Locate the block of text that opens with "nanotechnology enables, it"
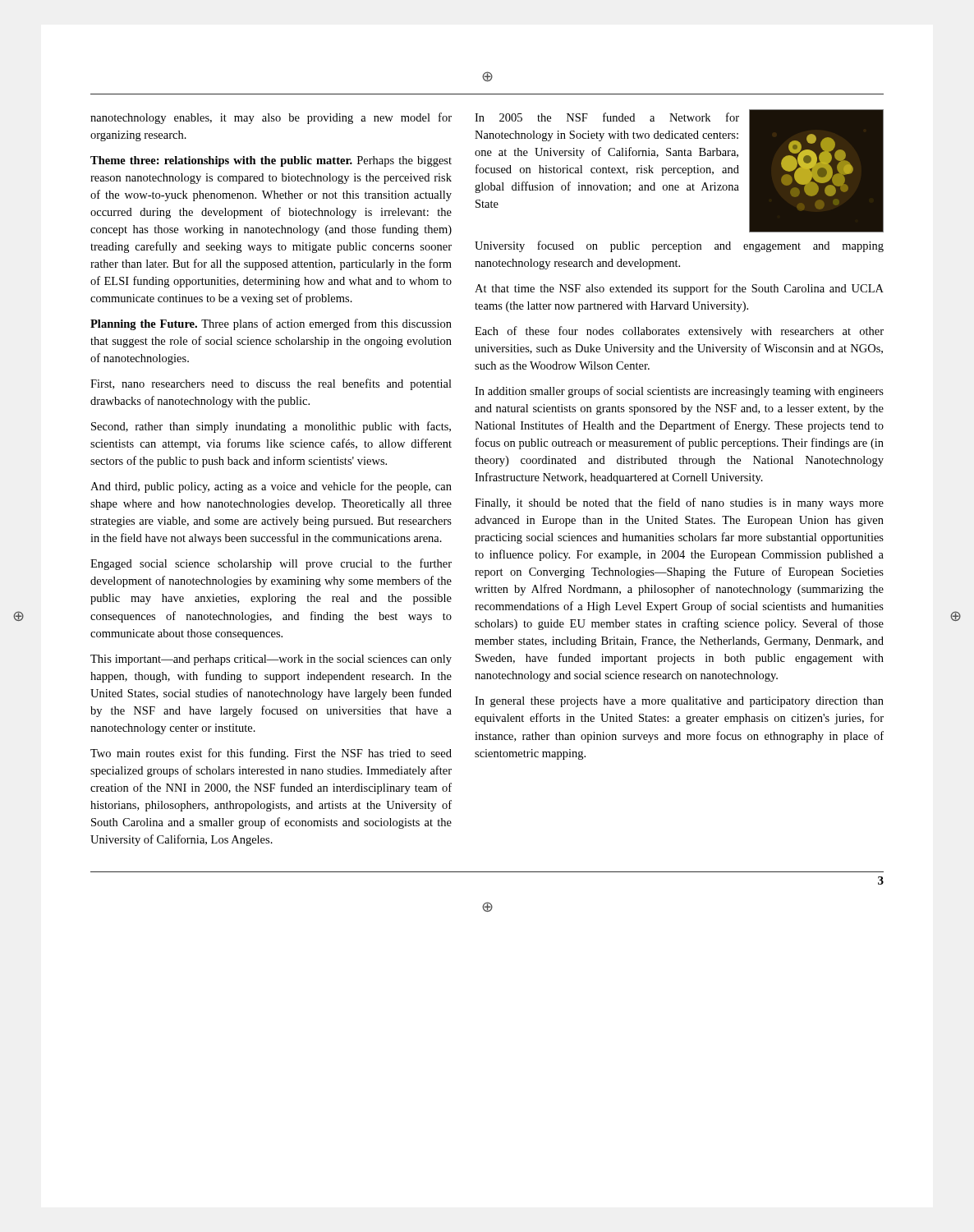The height and width of the screenshot is (1232, 974). tap(271, 127)
